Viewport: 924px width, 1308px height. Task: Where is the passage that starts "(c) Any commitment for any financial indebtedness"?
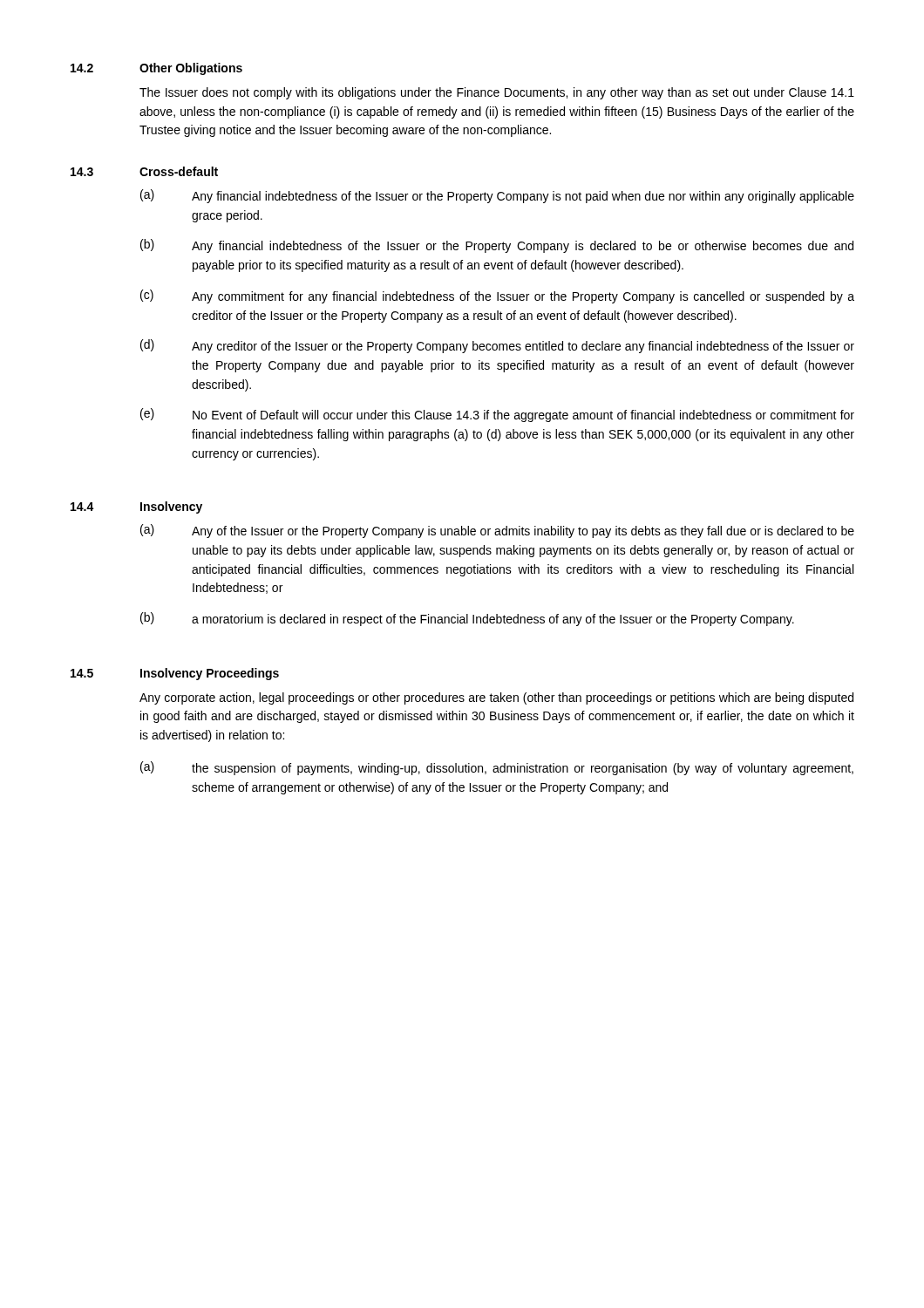497,307
